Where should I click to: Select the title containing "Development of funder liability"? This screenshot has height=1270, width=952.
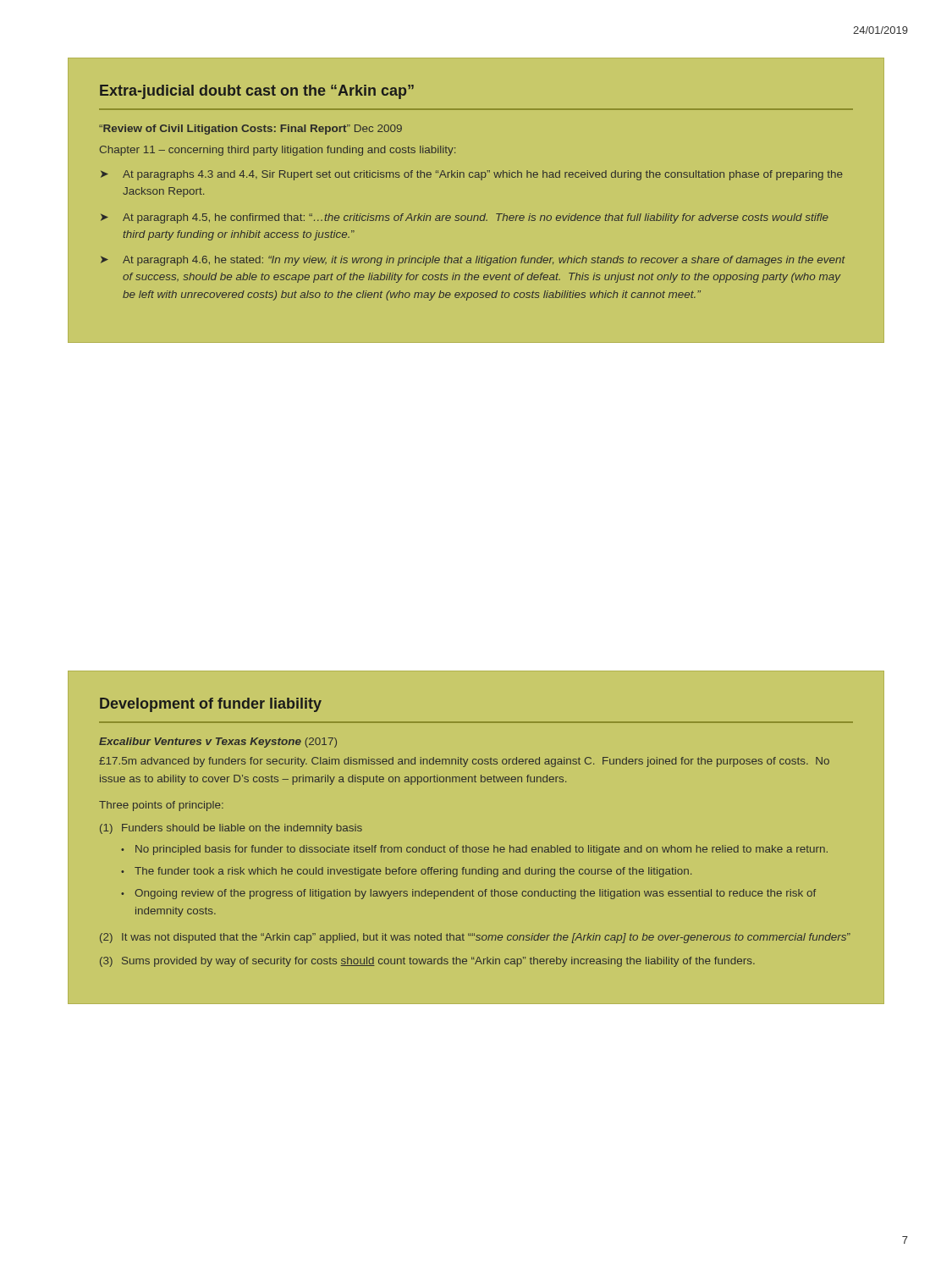210,704
